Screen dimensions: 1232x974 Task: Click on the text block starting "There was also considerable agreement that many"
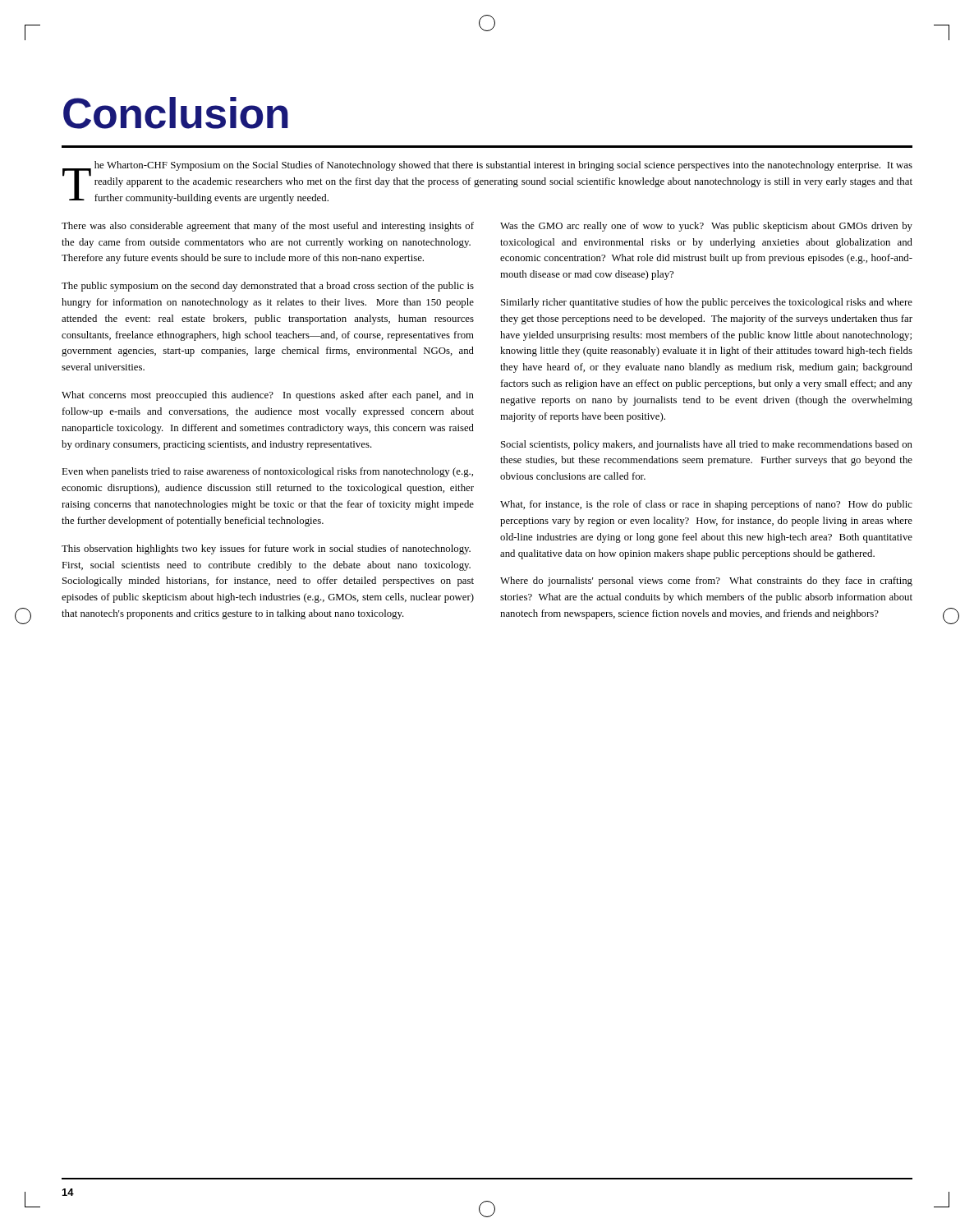268,242
